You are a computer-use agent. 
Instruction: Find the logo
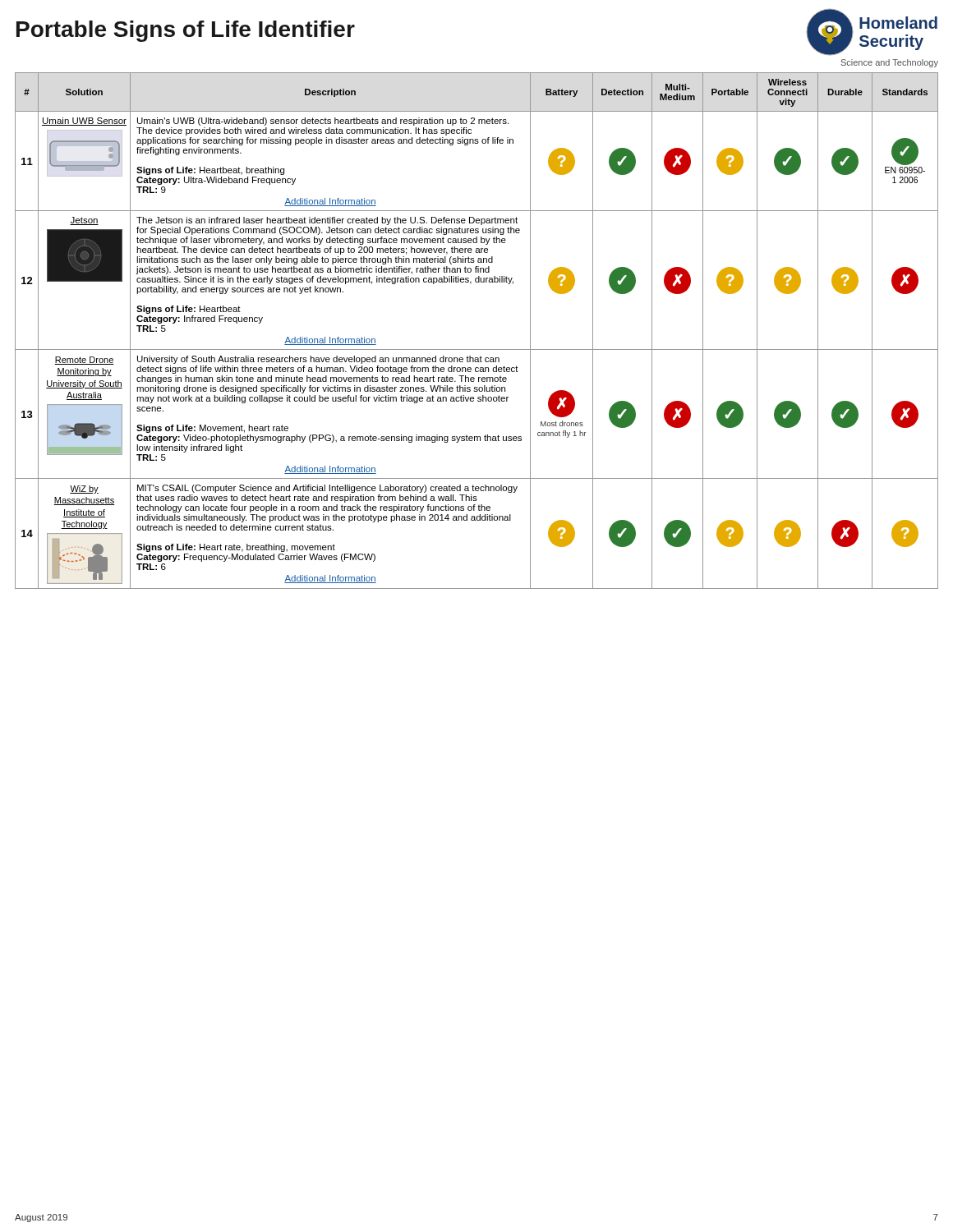[872, 32]
